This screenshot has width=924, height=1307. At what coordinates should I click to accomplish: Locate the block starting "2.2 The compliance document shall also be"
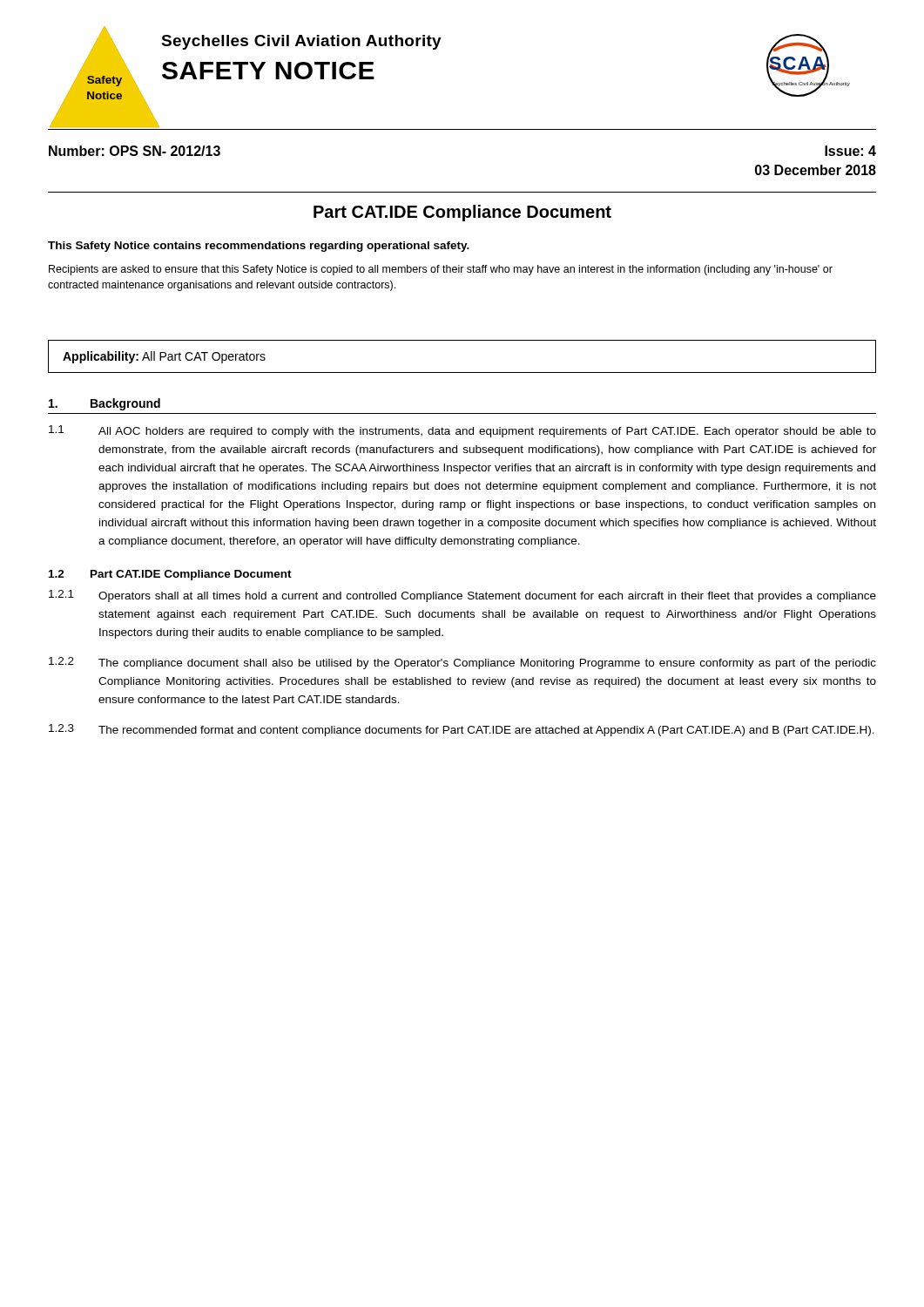pyautogui.click(x=462, y=682)
